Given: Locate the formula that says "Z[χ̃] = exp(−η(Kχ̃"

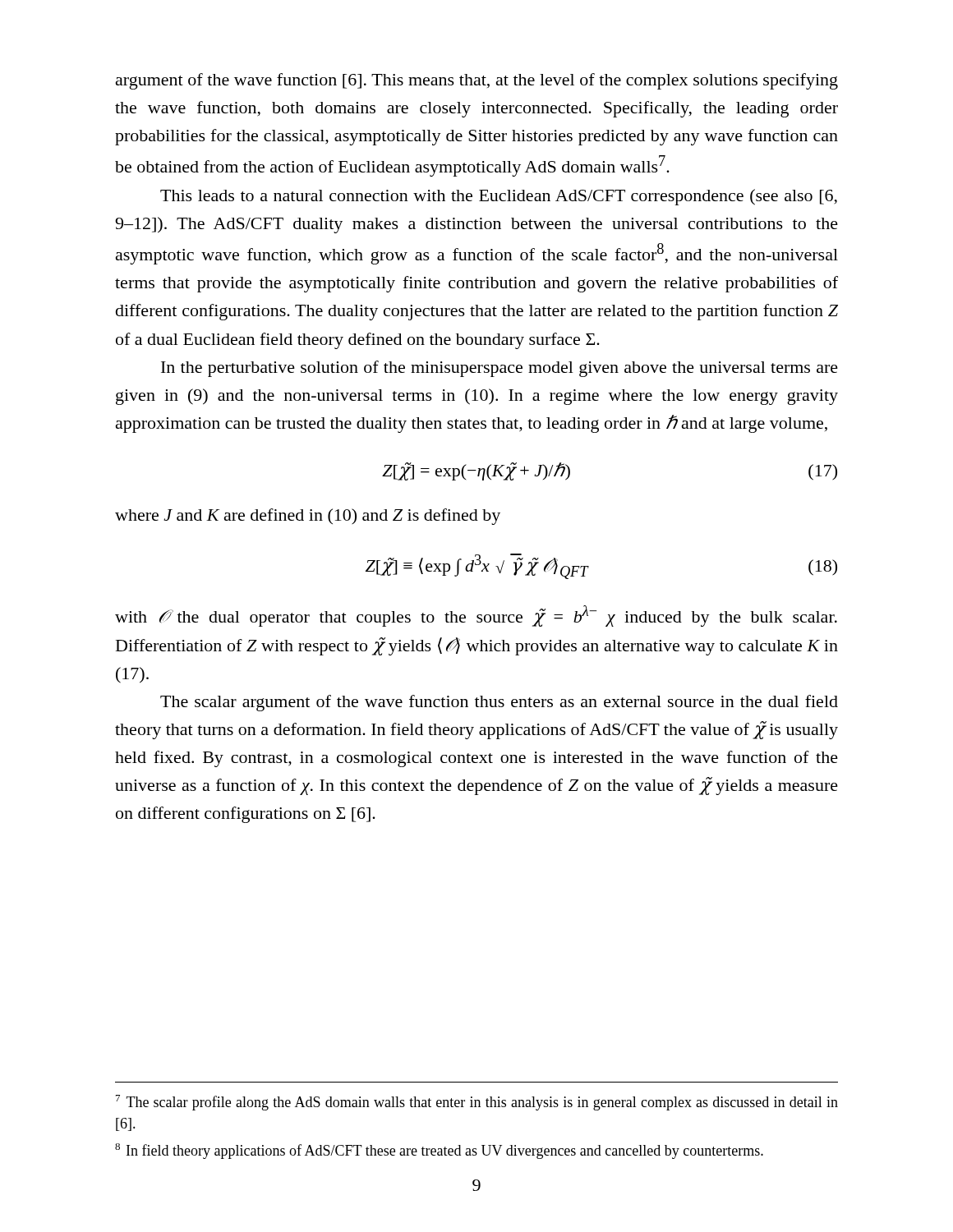Looking at the screenshot, I should tap(476, 471).
